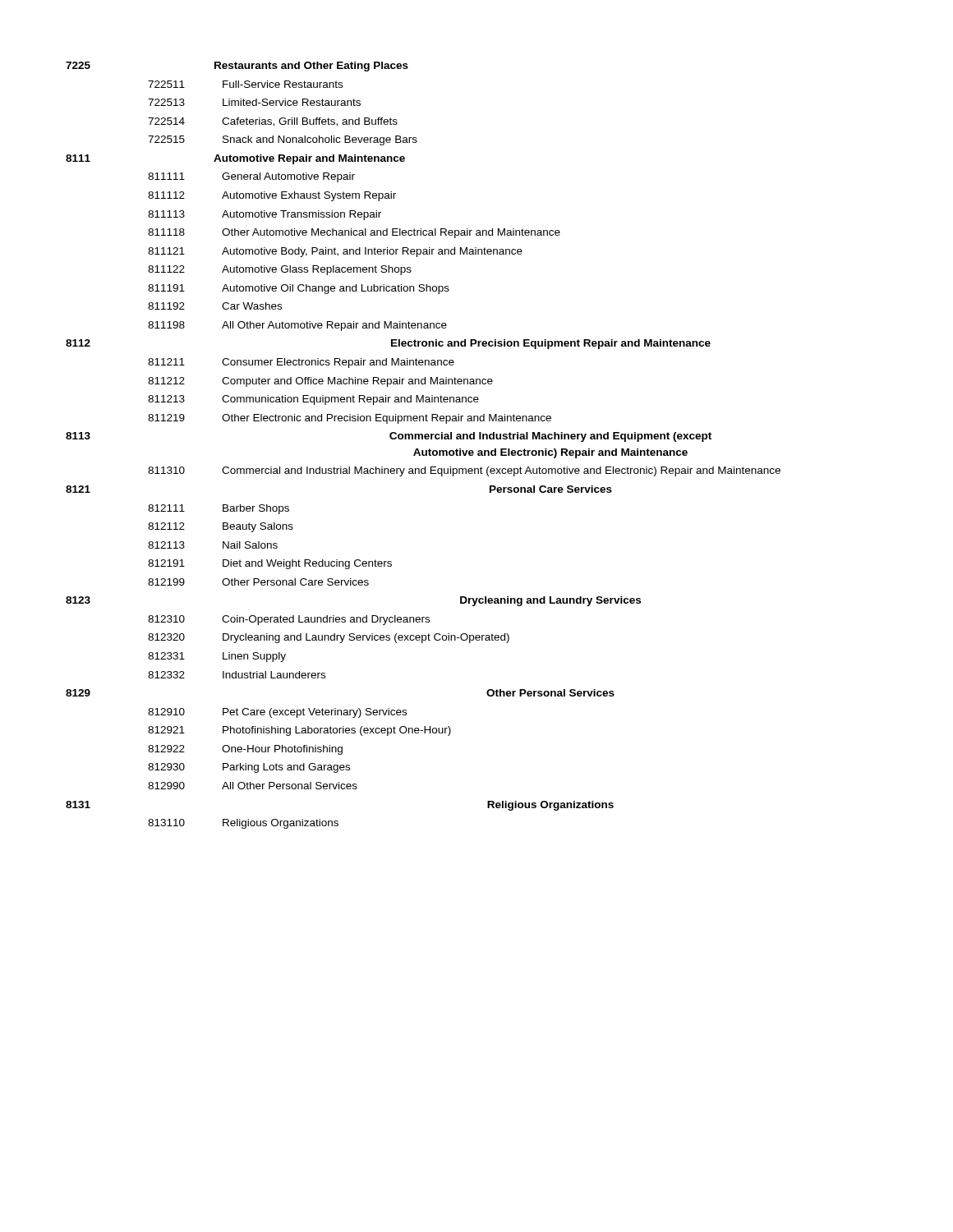Select the list item with the text "812990 All Other"
The image size is (953, 1232).
coord(253,786)
